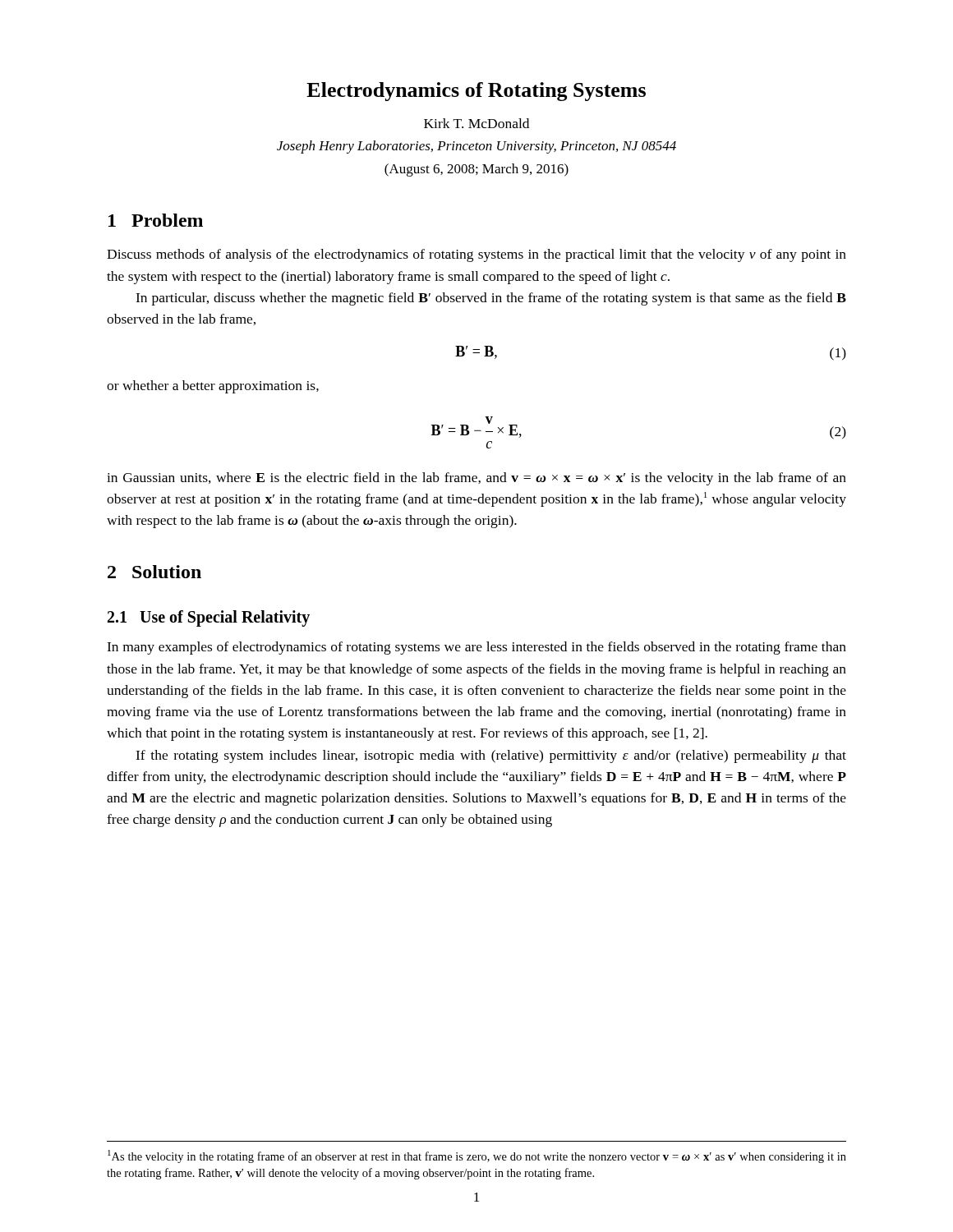Navigate to the element starting "2.1 Use of Special Relativity"
The image size is (953, 1232).
pyautogui.click(x=208, y=617)
